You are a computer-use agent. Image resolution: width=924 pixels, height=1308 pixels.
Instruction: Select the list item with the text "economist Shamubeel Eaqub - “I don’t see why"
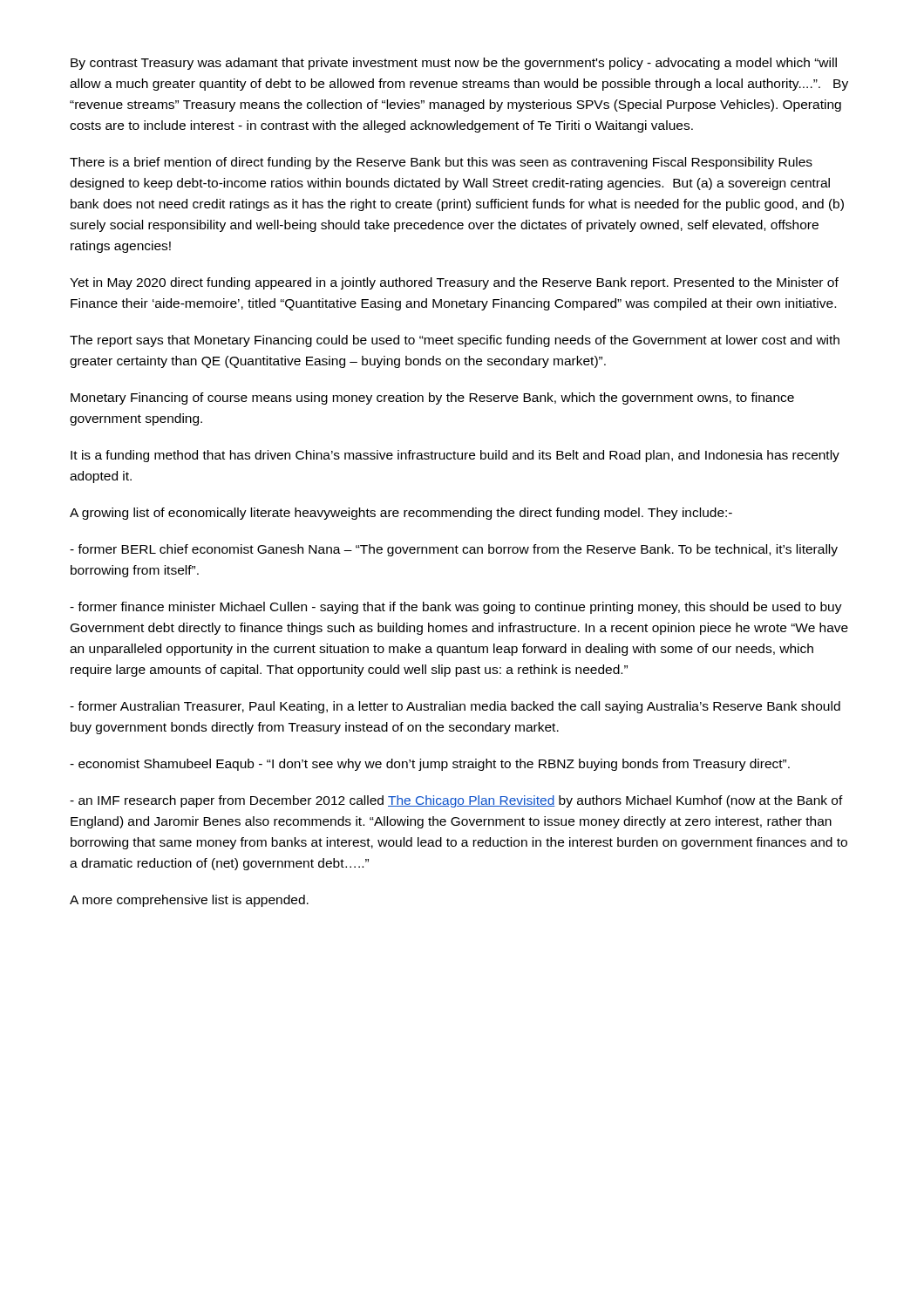point(430,764)
